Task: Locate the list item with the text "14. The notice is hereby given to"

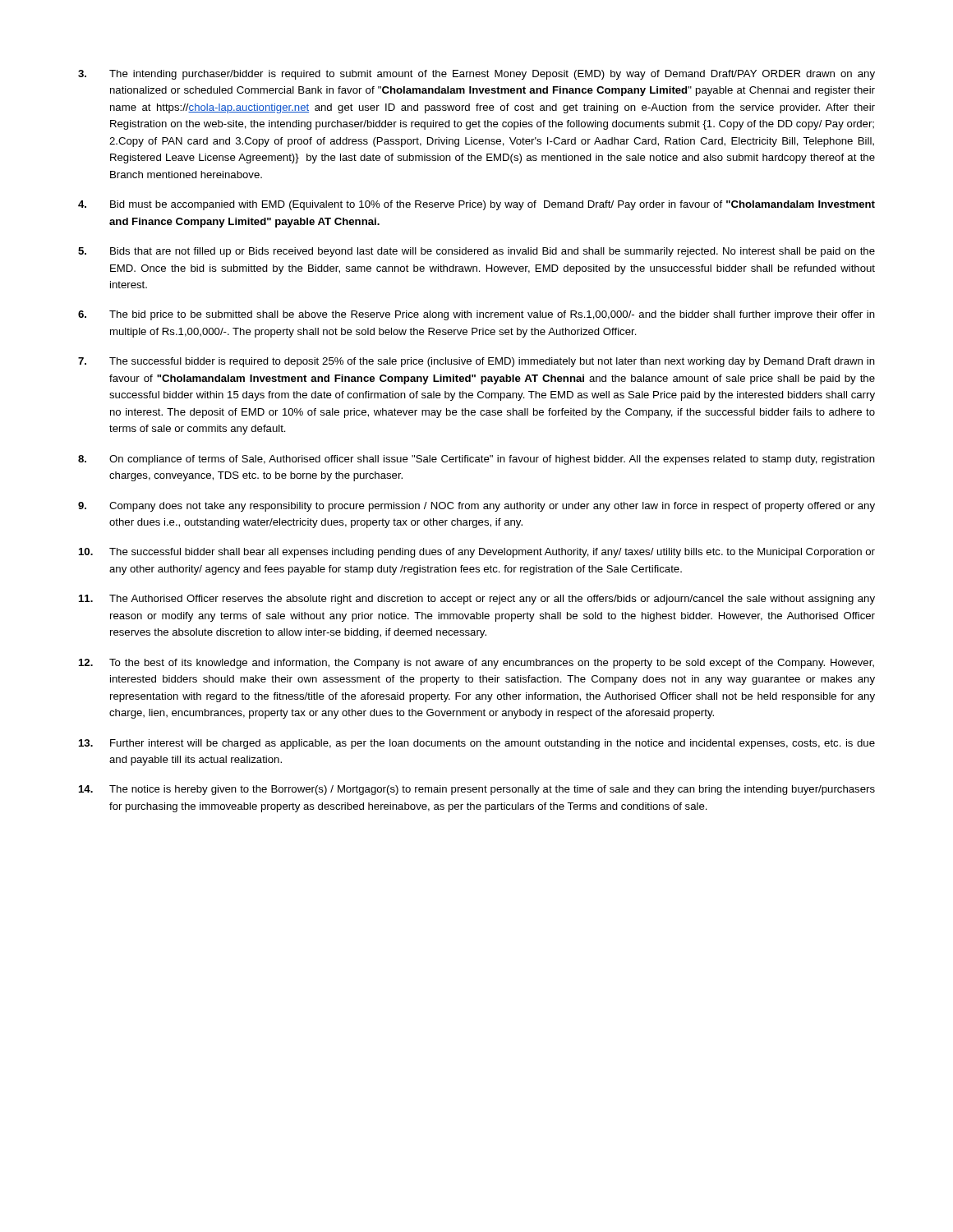Action: click(x=476, y=798)
